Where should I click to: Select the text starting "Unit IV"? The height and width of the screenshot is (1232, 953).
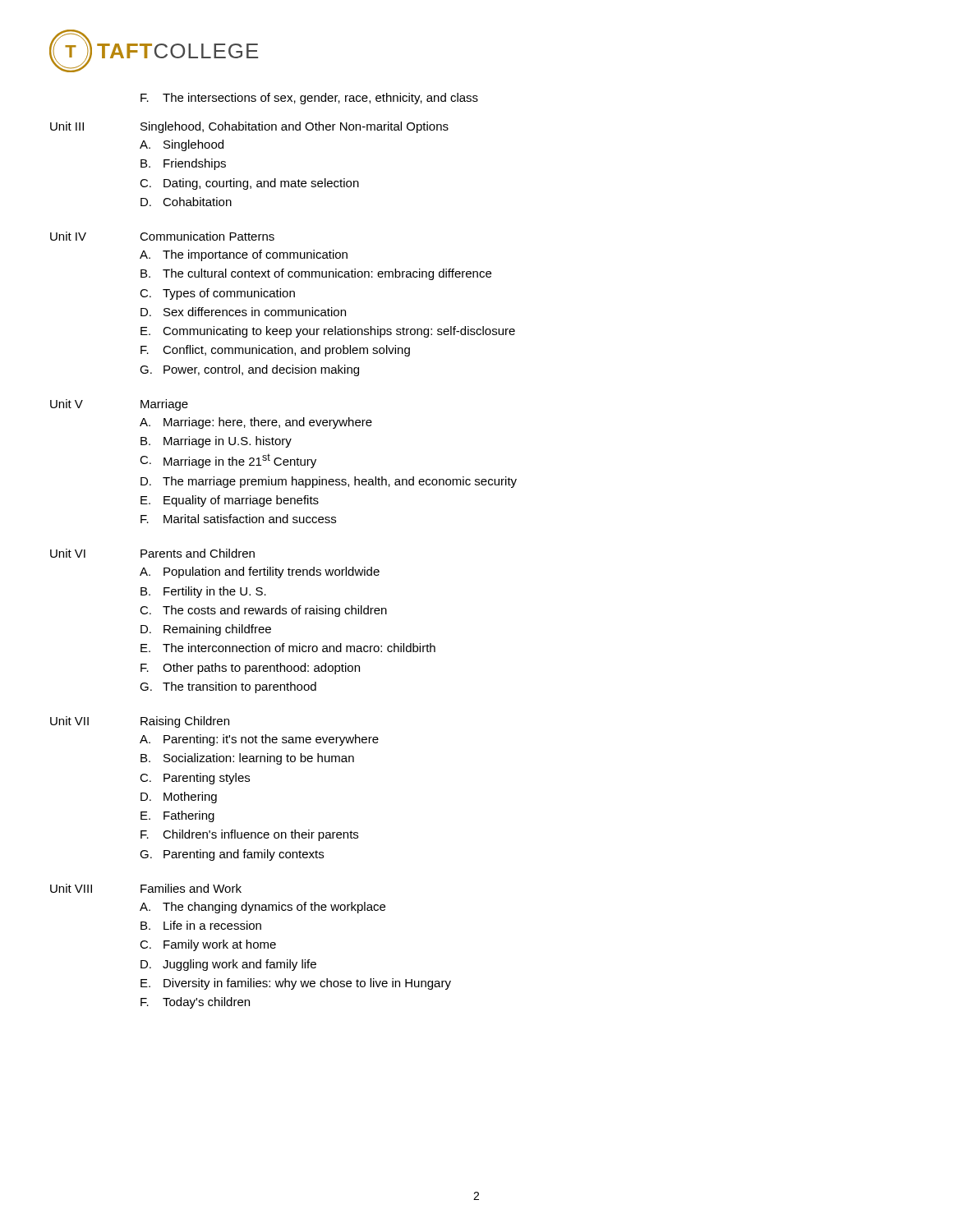pos(68,236)
